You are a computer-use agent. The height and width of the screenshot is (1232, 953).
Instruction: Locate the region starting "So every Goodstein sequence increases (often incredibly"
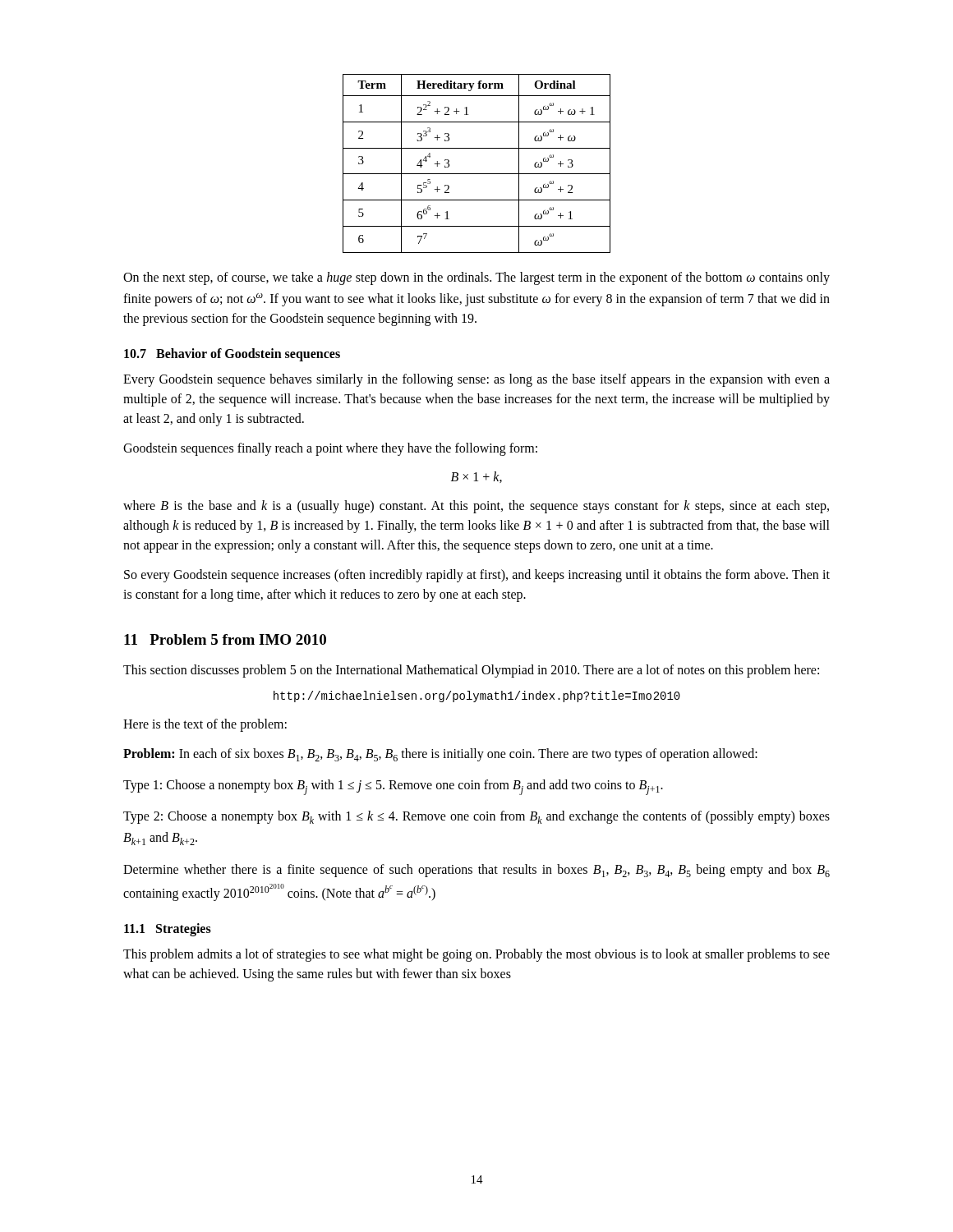(476, 585)
